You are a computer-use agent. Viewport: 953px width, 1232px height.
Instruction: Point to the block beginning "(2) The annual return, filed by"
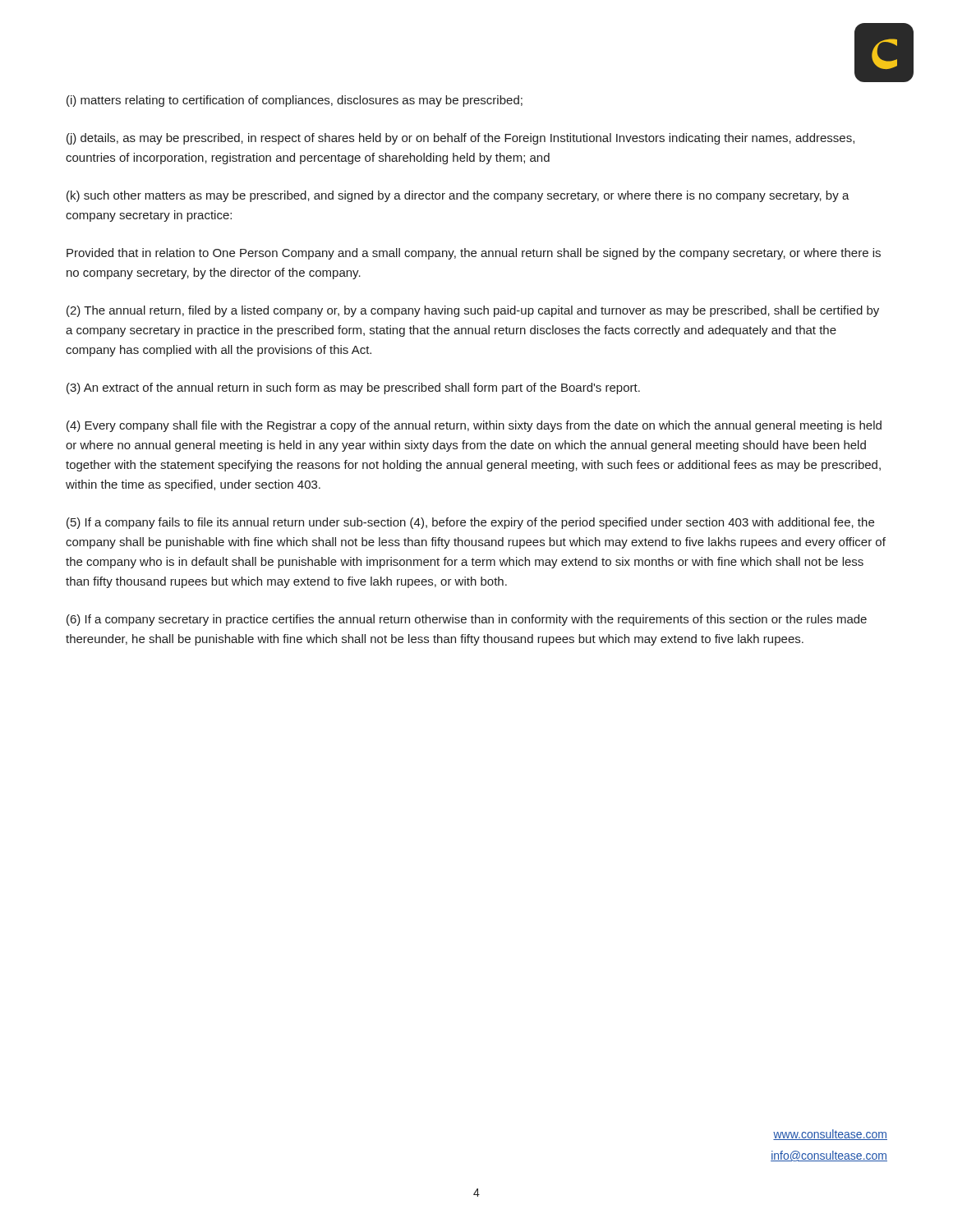tap(473, 330)
